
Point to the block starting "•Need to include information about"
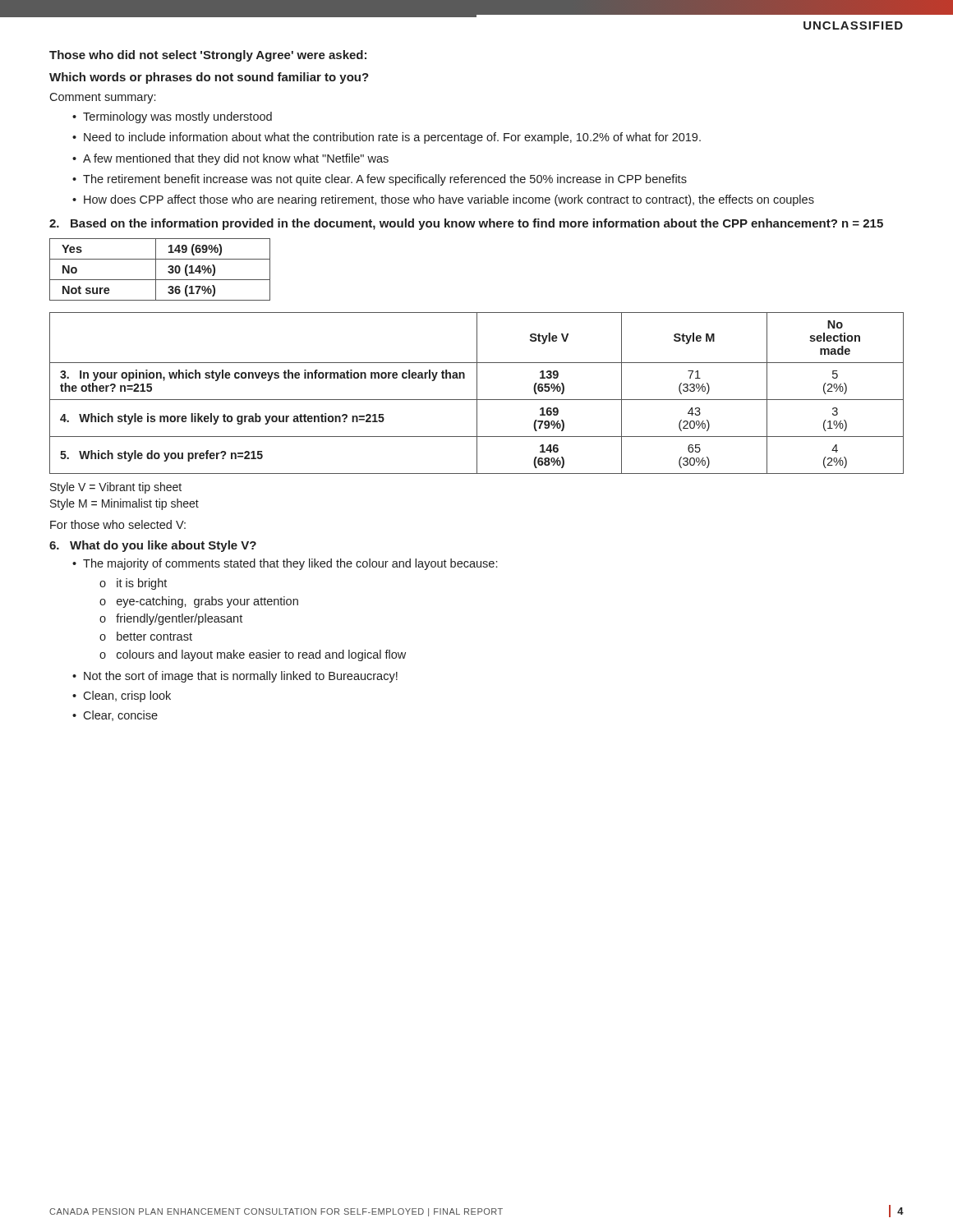(387, 138)
